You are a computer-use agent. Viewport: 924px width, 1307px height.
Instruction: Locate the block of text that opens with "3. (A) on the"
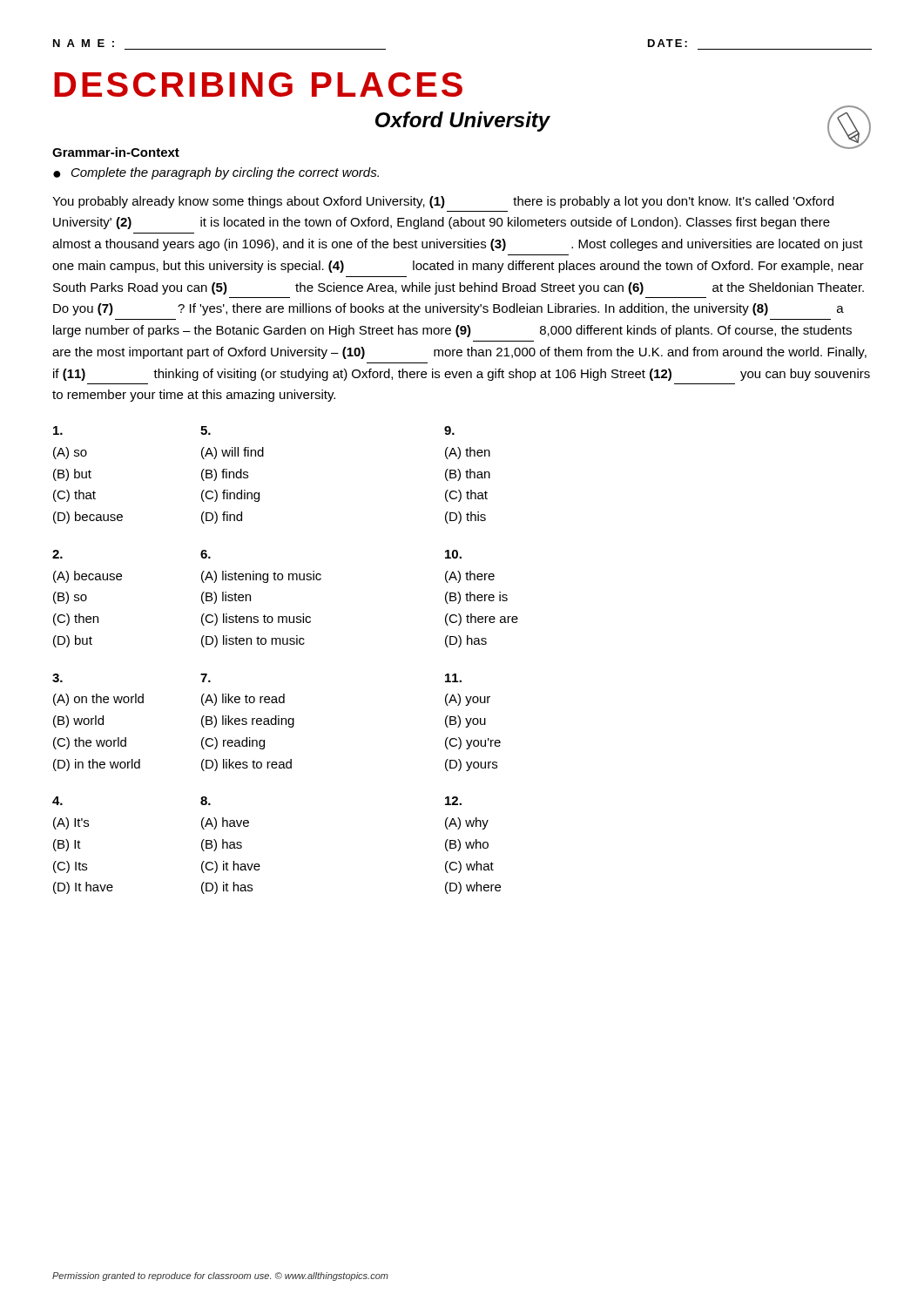55,677
